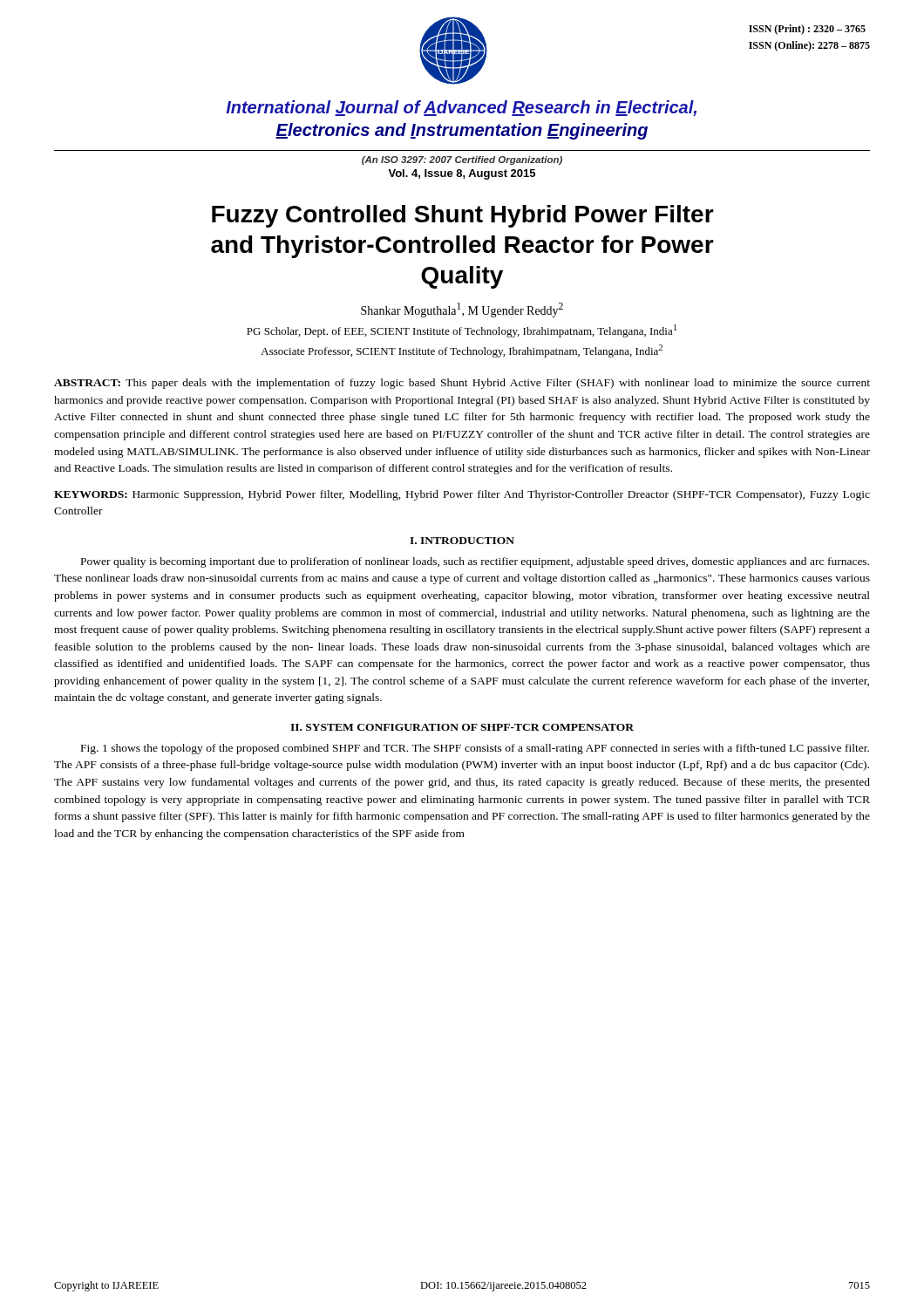
Task: Navigate to the text block starting "Fuzzy Controlled Shunt Hybrid Power Filter and"
Action: (462, 245)
